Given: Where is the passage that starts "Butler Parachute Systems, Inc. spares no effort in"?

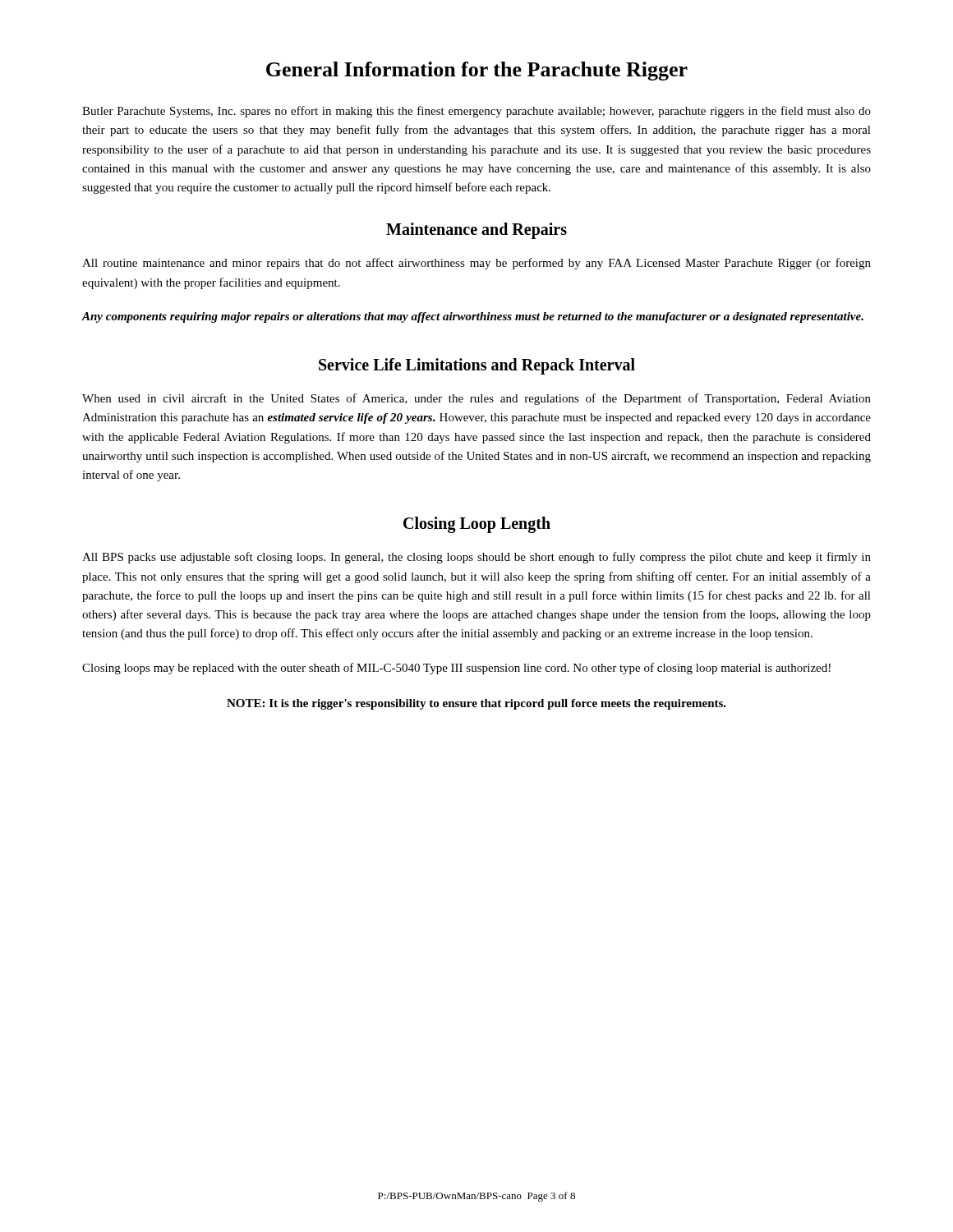Looking at the screenshot, I should 476,149.
